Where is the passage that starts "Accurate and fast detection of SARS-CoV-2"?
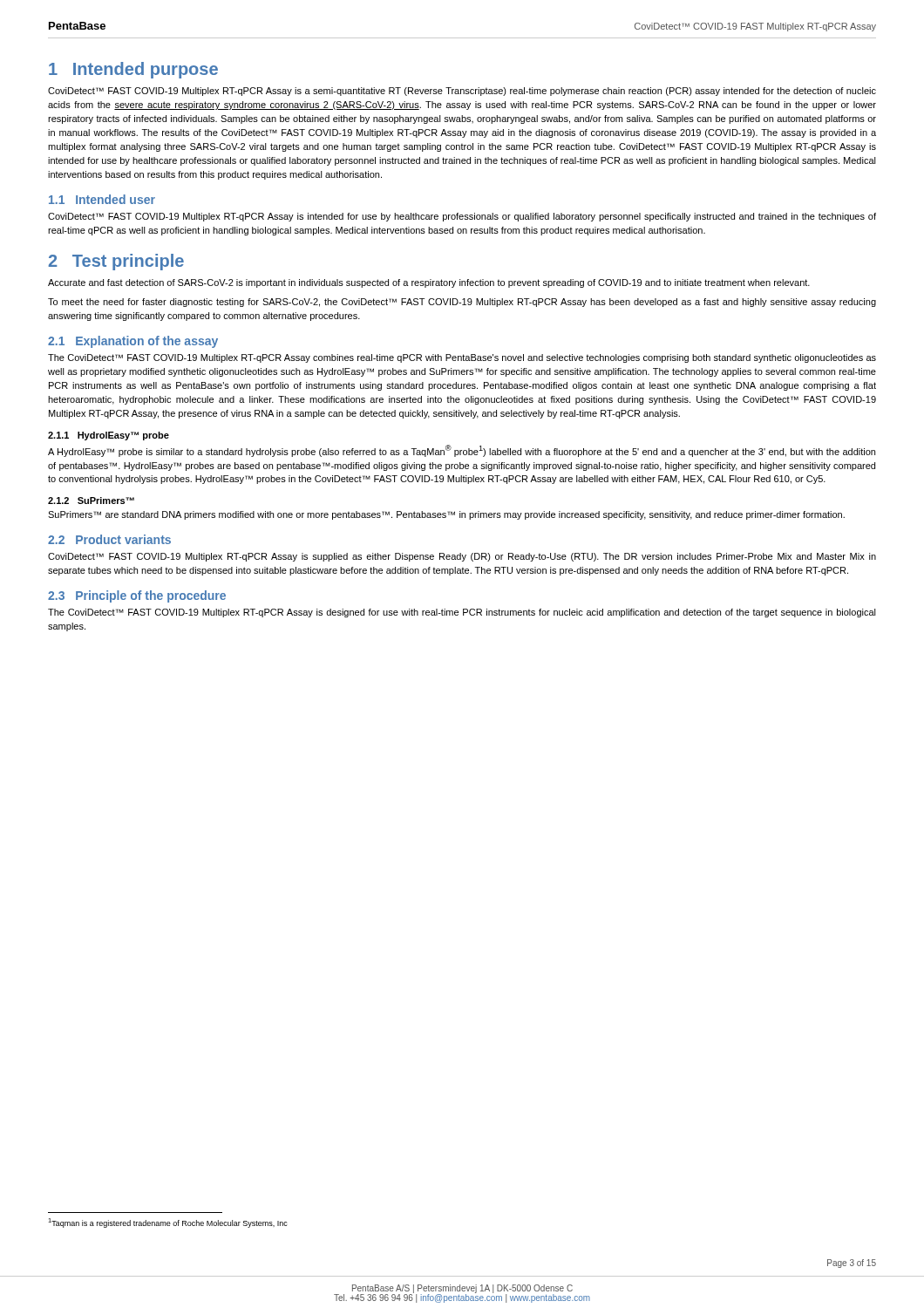The width and height of the screenshot is (924, 1308). 462,284
